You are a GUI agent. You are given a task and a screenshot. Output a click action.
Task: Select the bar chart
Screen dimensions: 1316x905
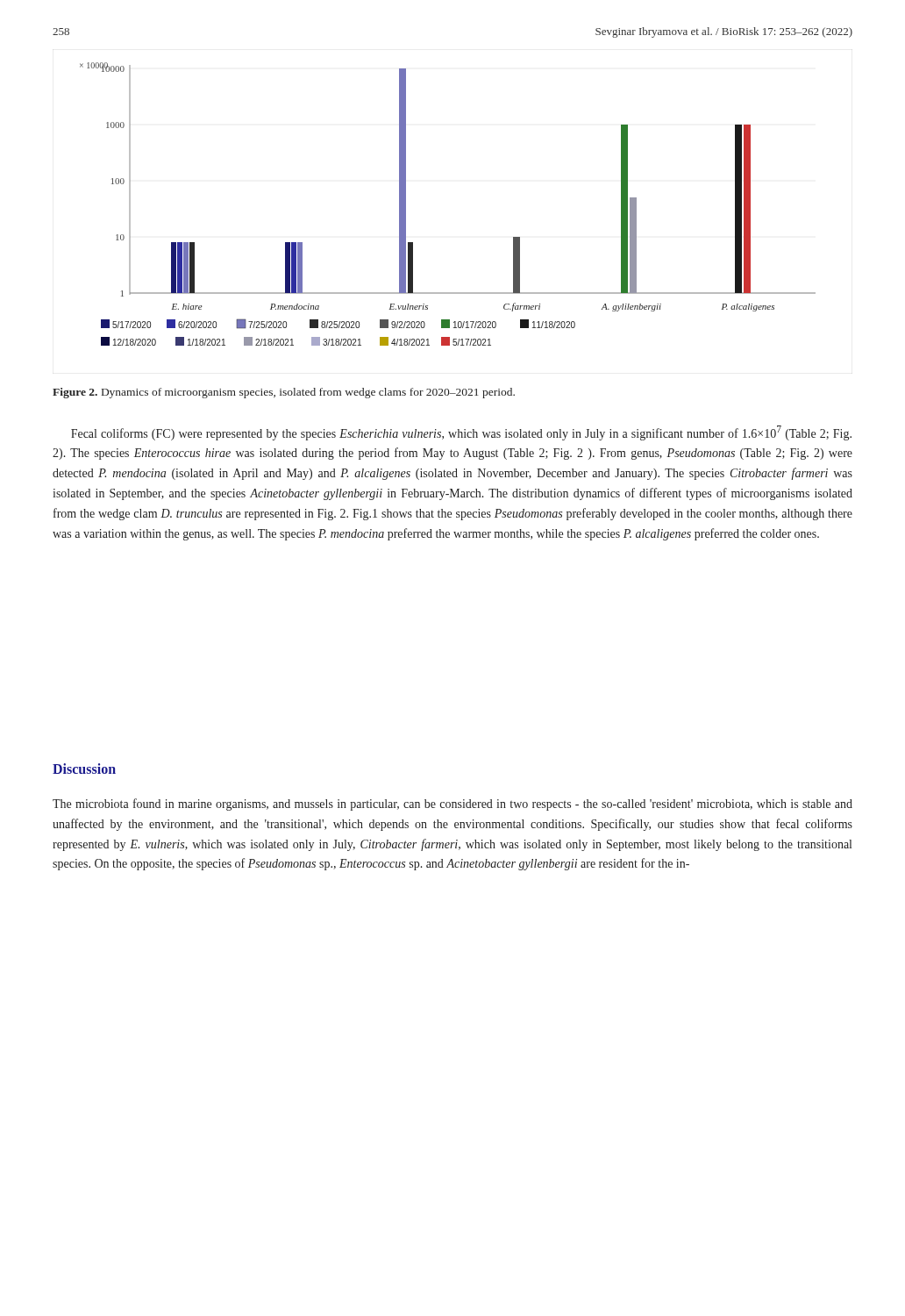[452, 211]
